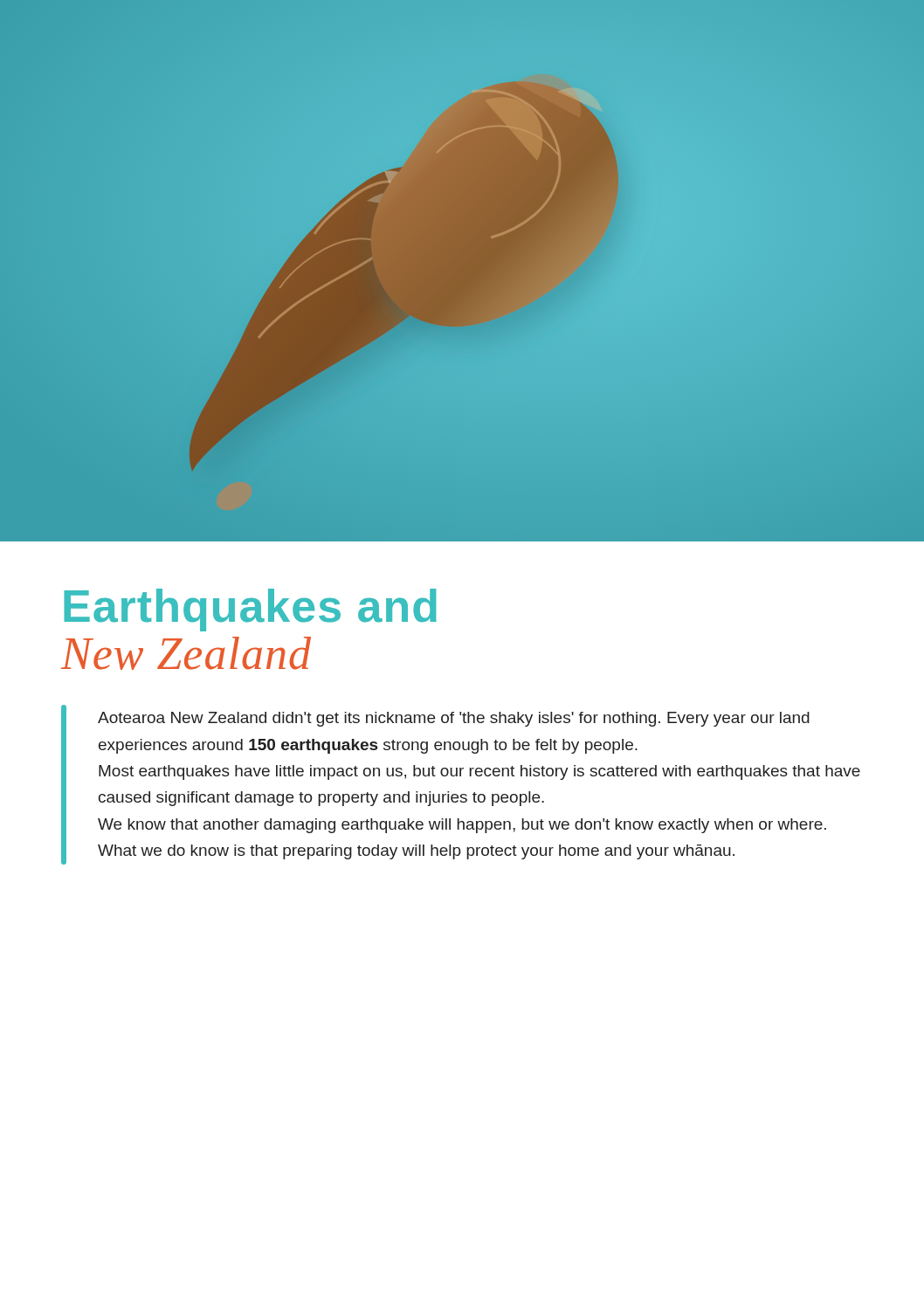
Task: Locate the illustration
Action: [x=462, y=271]
